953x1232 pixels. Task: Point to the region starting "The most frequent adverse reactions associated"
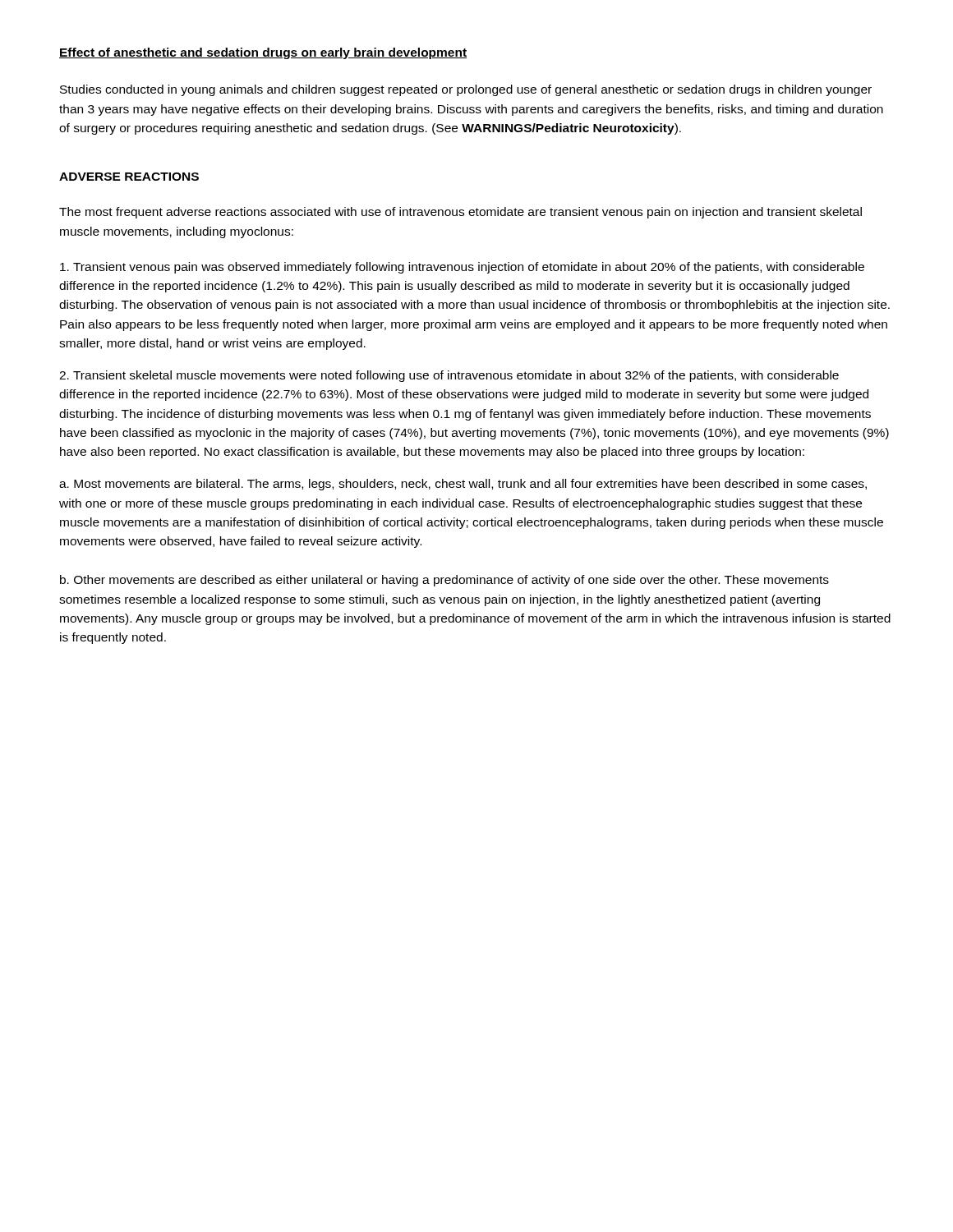point(461,221)
